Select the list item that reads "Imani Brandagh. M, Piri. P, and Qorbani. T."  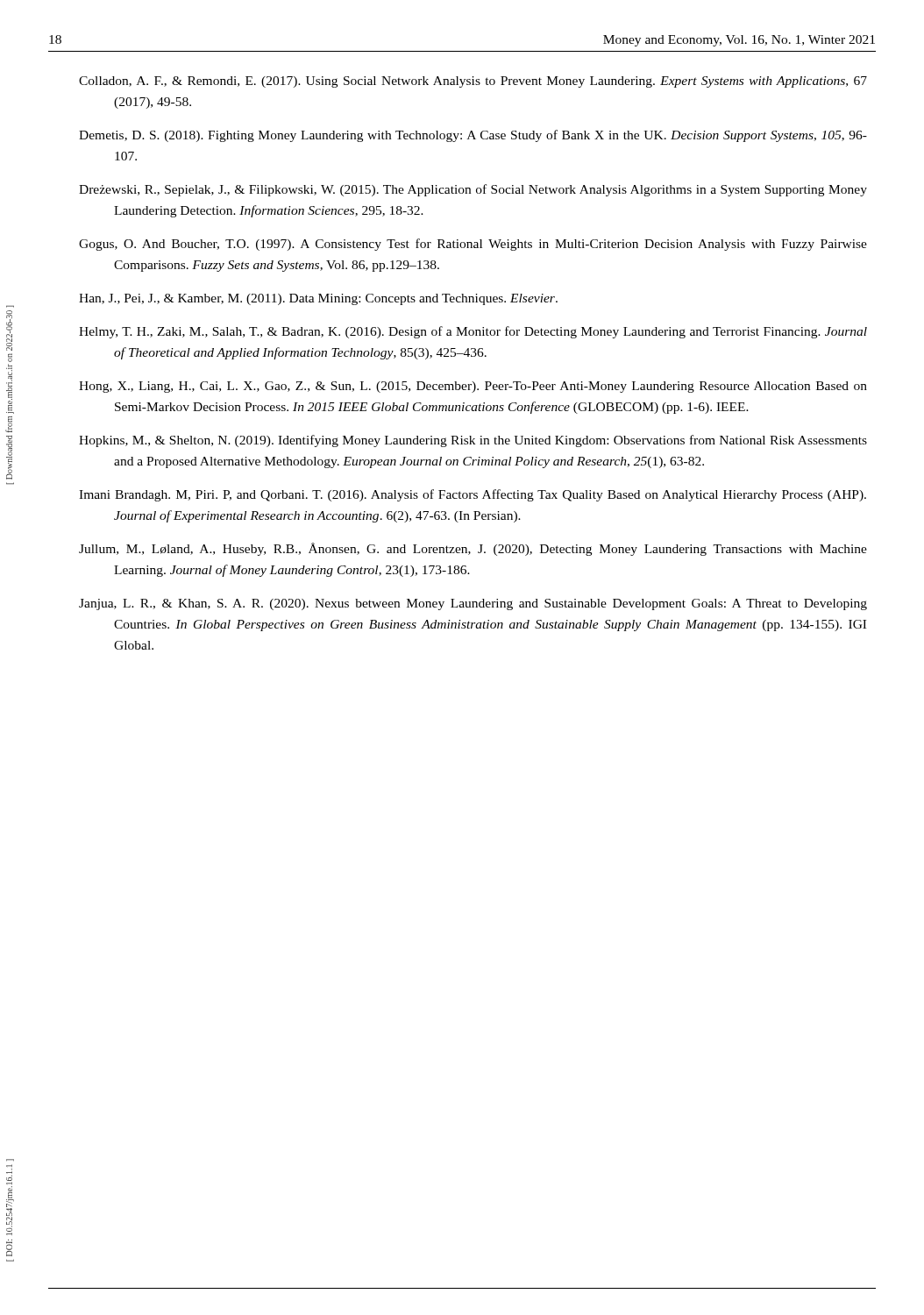point(473,505)
